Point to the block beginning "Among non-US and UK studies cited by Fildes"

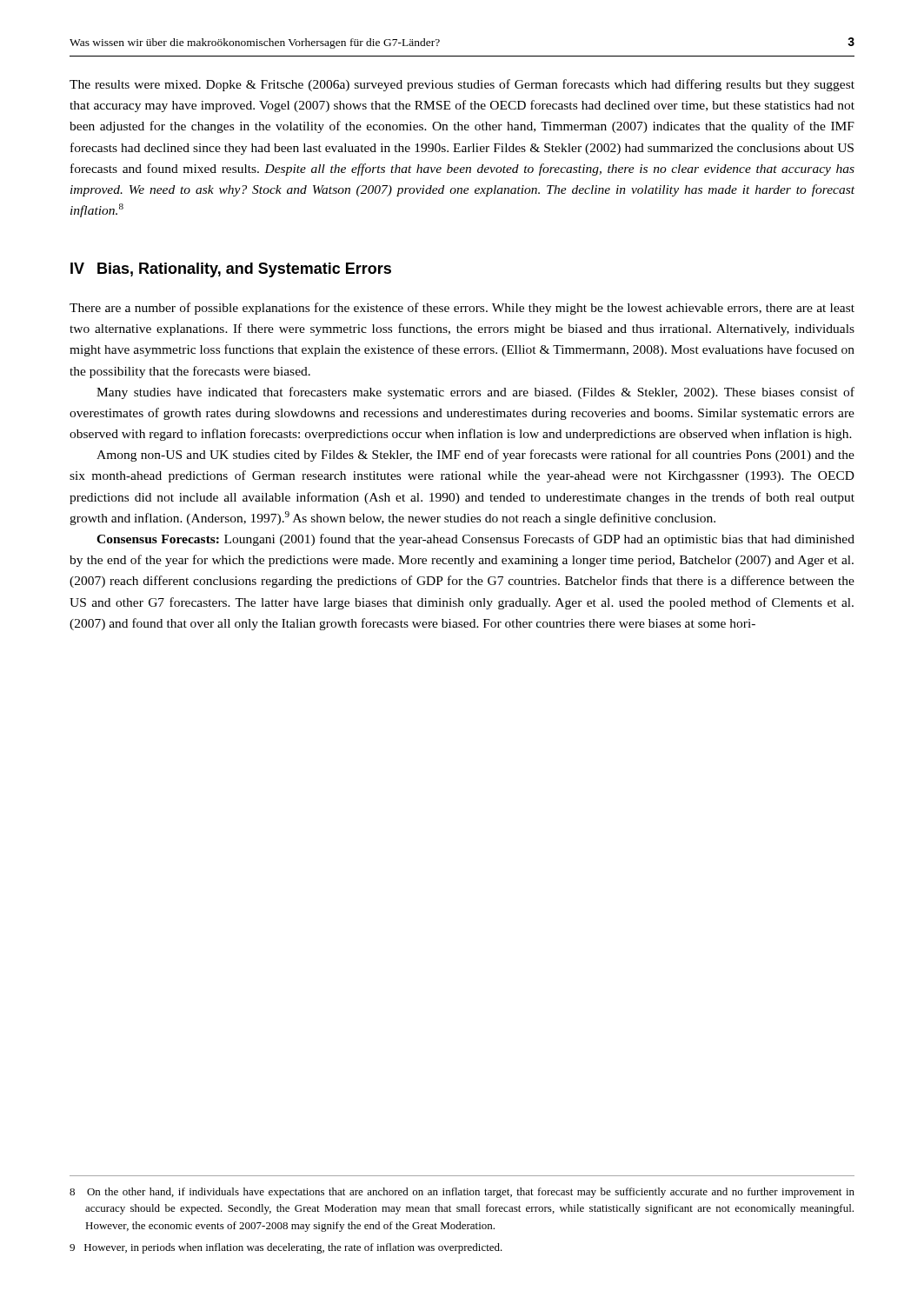click(462, 487)
